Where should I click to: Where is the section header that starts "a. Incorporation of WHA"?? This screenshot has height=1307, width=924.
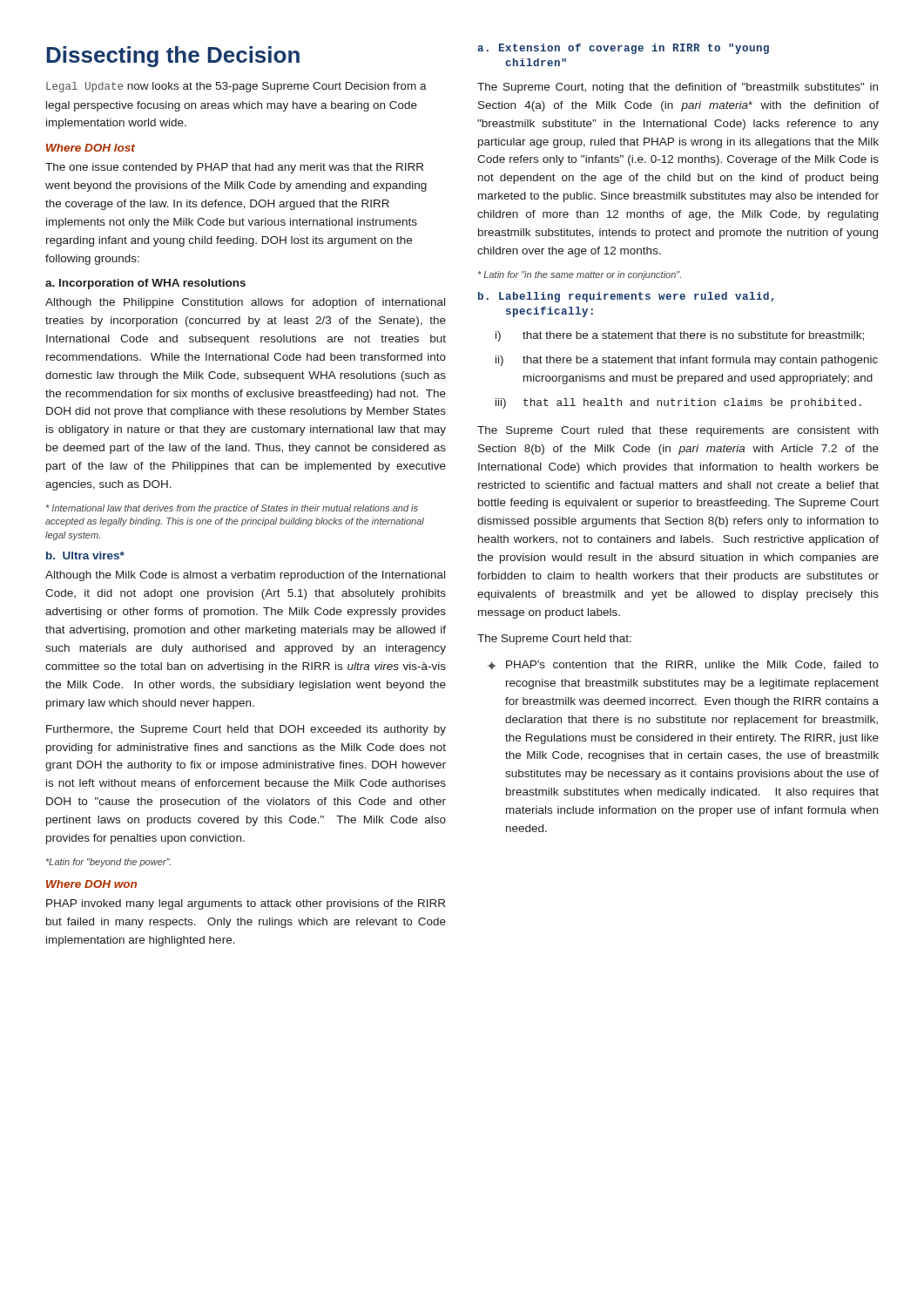[146, 283]
